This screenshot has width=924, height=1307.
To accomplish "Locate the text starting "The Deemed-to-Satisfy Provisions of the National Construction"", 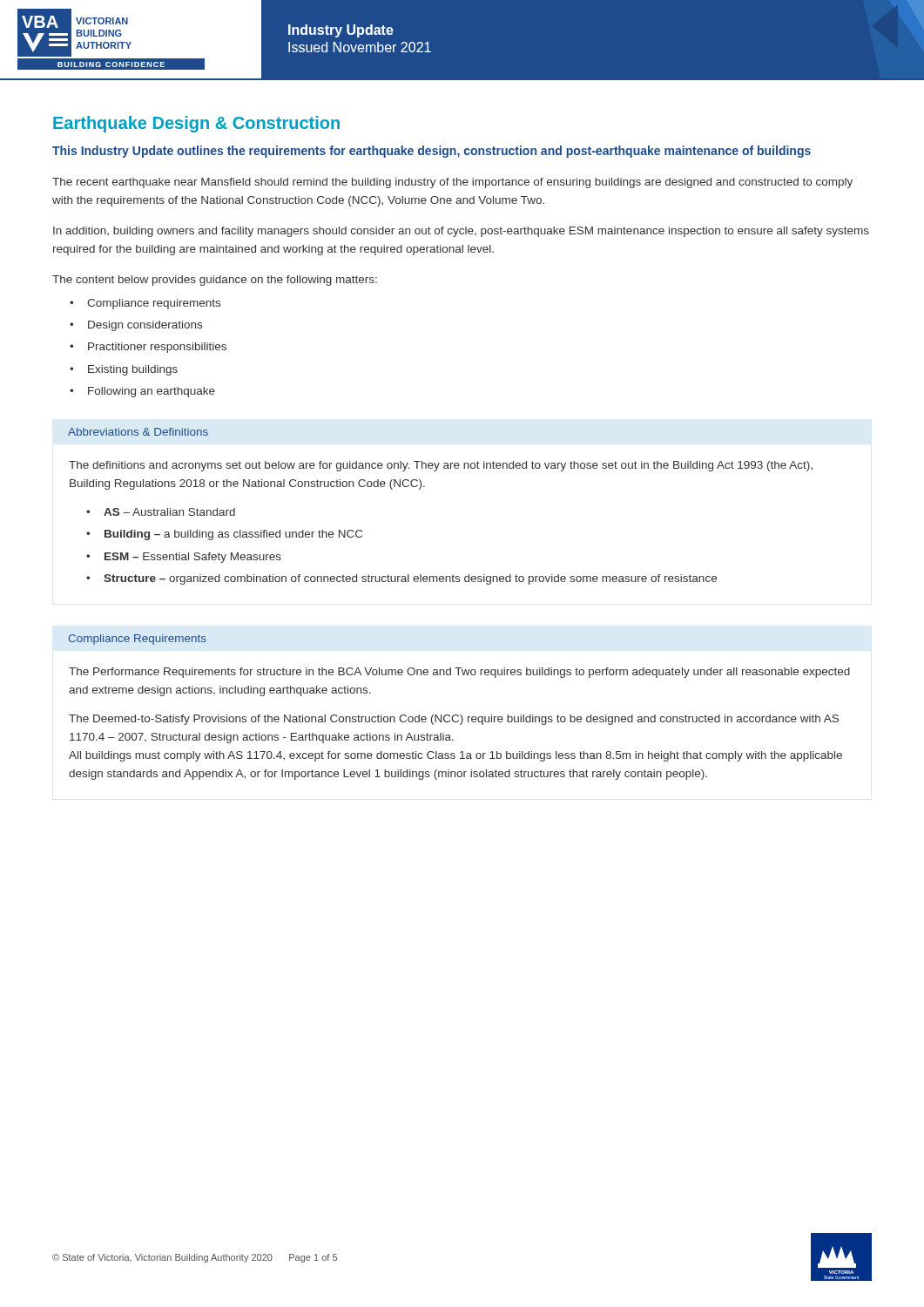I will click(x=456, y=746).
